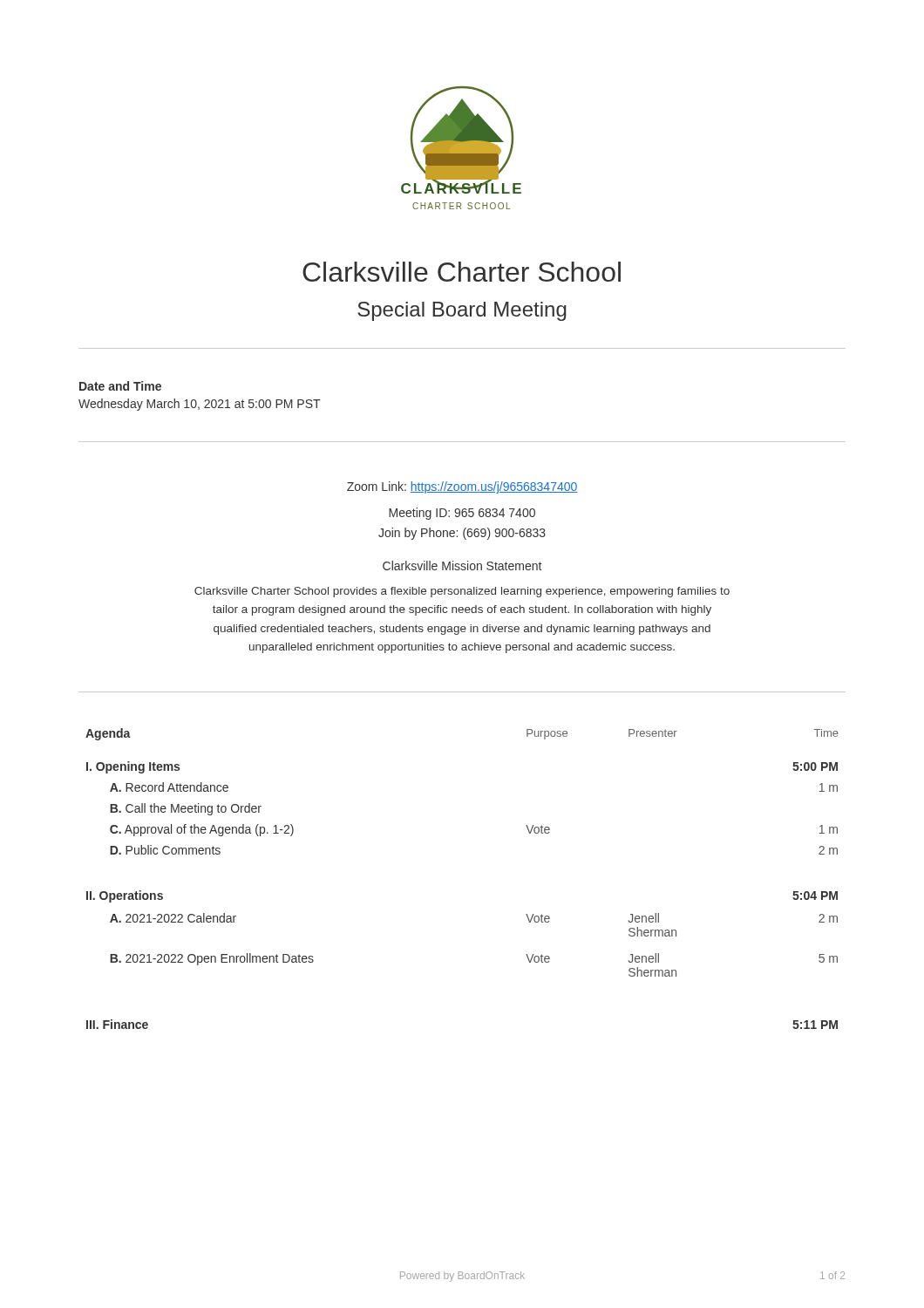The width and height of the screenshot is (924, 1308).
Task: Find the block on this page that starts "Date and Time Wednesday March 10, 2021"
Action: [x=120, y=386]
